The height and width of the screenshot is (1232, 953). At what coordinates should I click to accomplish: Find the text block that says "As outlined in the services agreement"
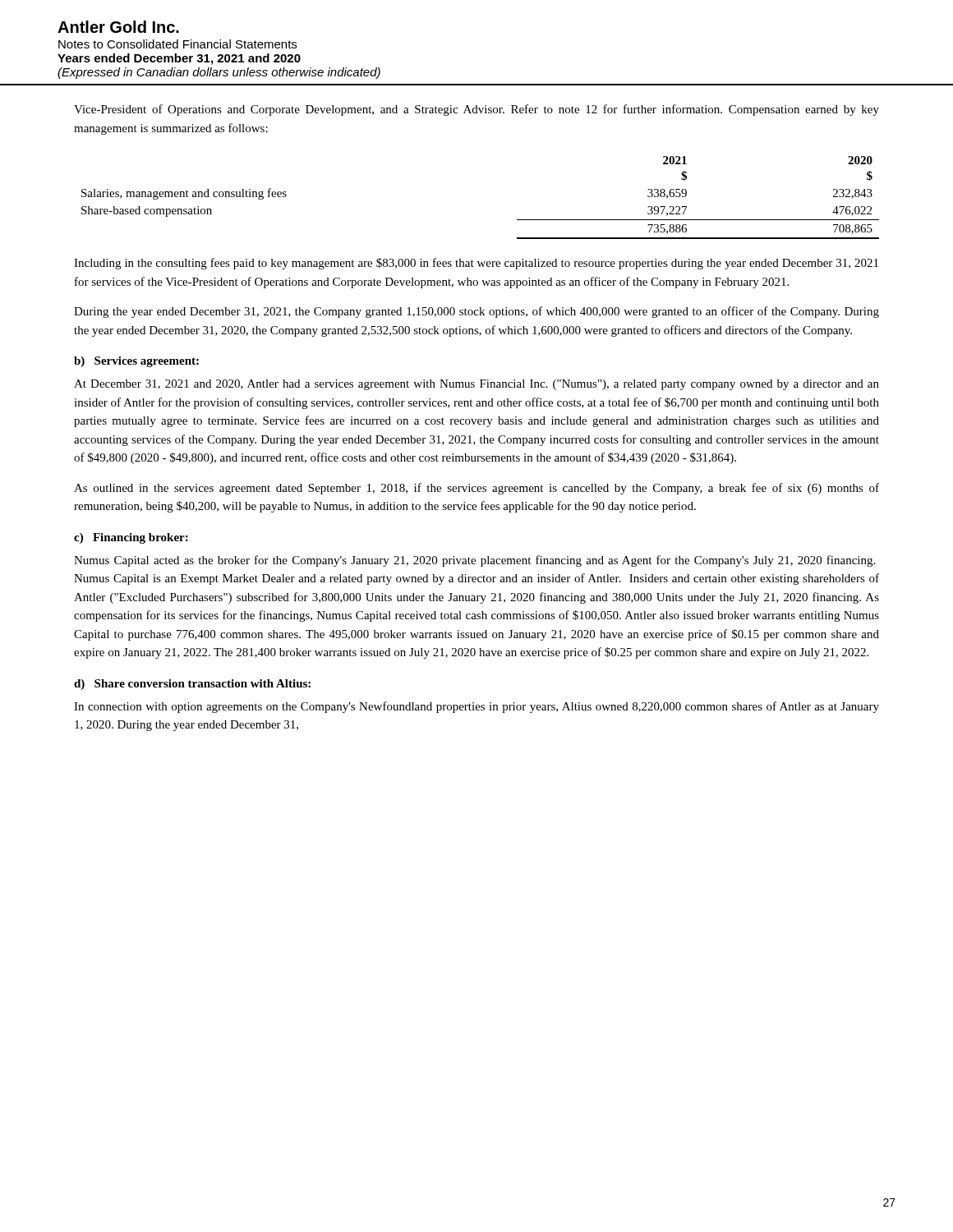click(x=476, y=497)
